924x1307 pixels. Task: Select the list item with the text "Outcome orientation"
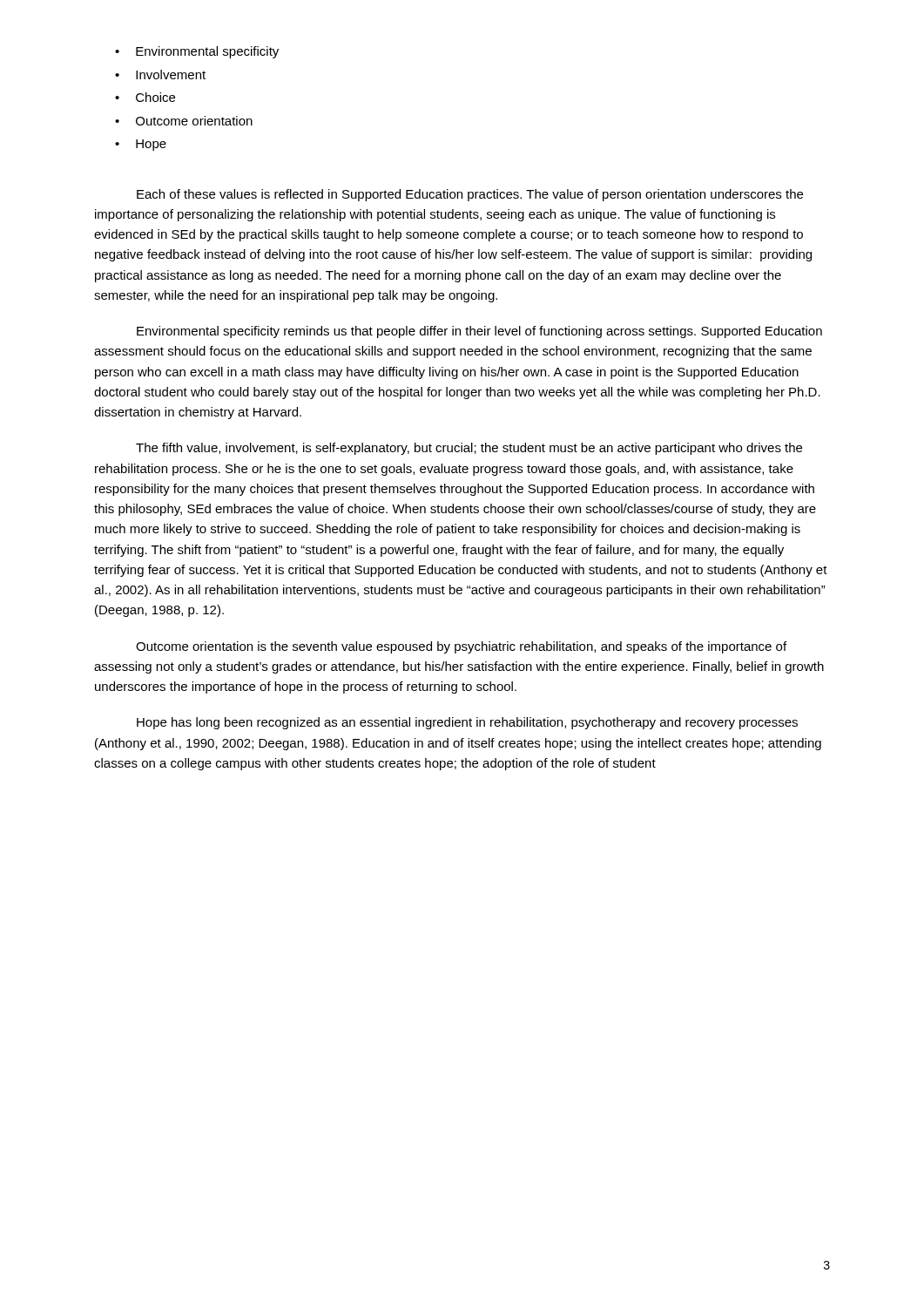(x=194, y=120)
